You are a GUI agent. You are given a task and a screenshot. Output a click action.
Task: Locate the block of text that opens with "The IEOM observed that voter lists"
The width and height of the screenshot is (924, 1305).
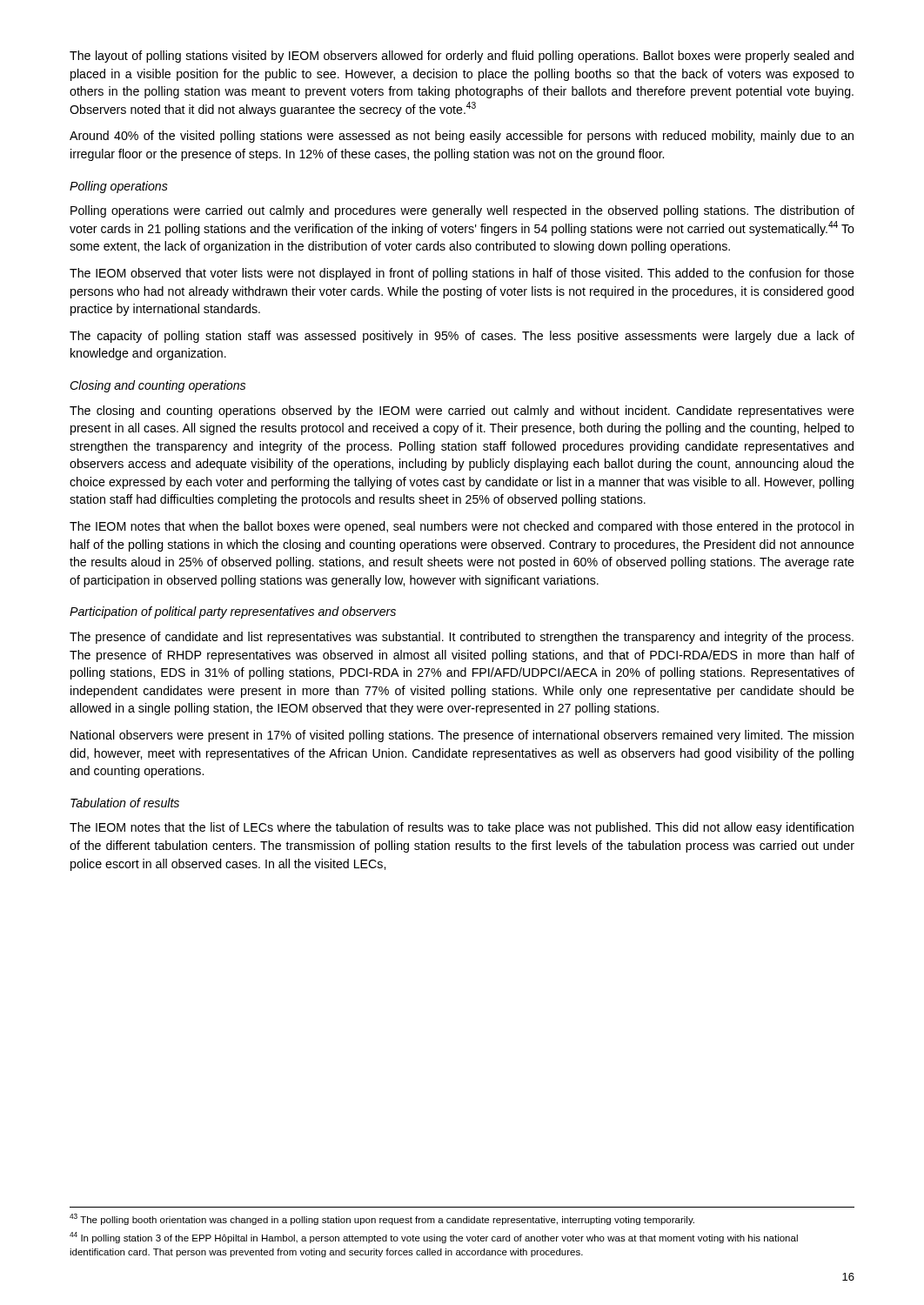[462, 291]
